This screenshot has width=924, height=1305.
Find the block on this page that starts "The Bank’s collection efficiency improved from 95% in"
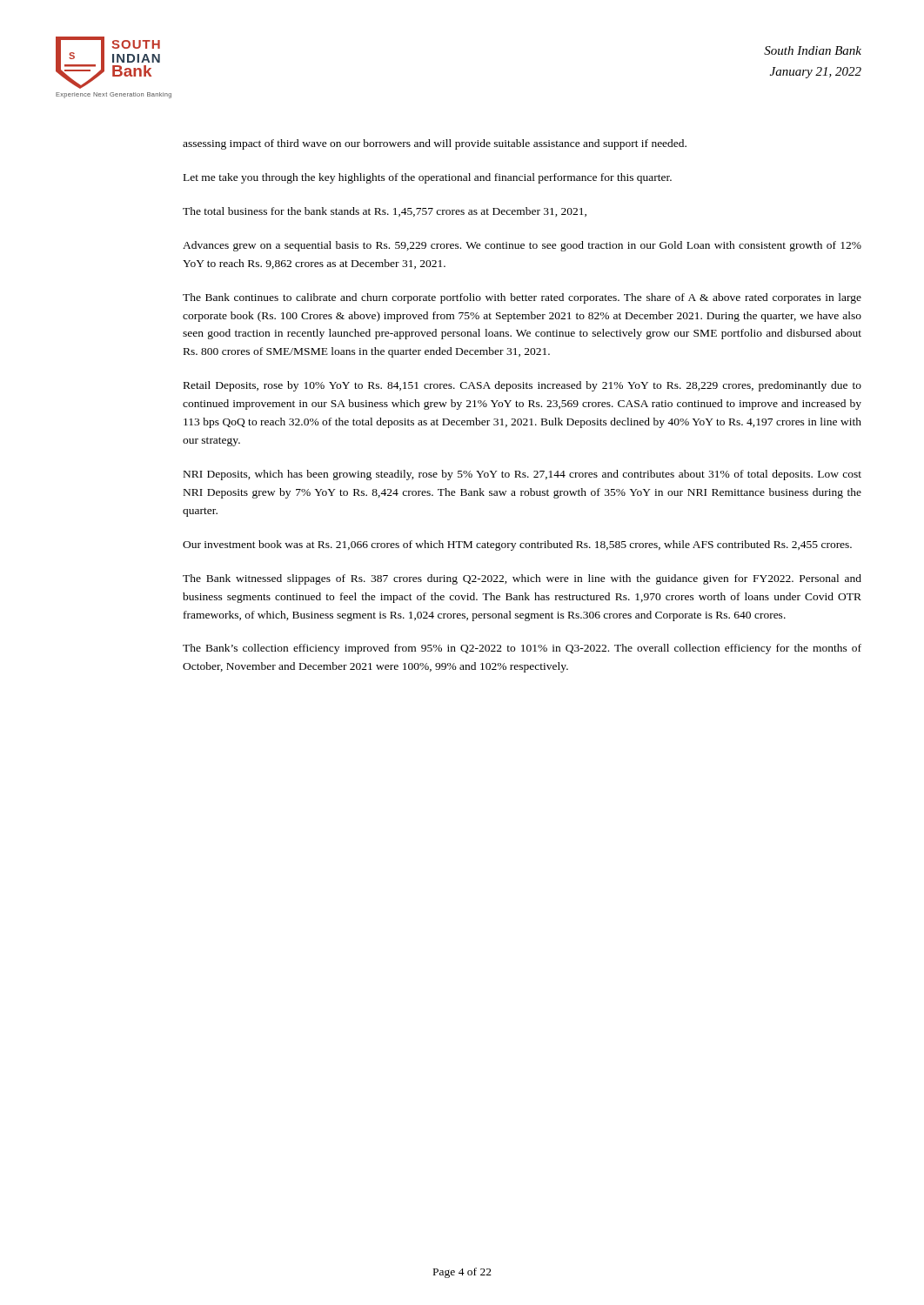tap(522, 658)
